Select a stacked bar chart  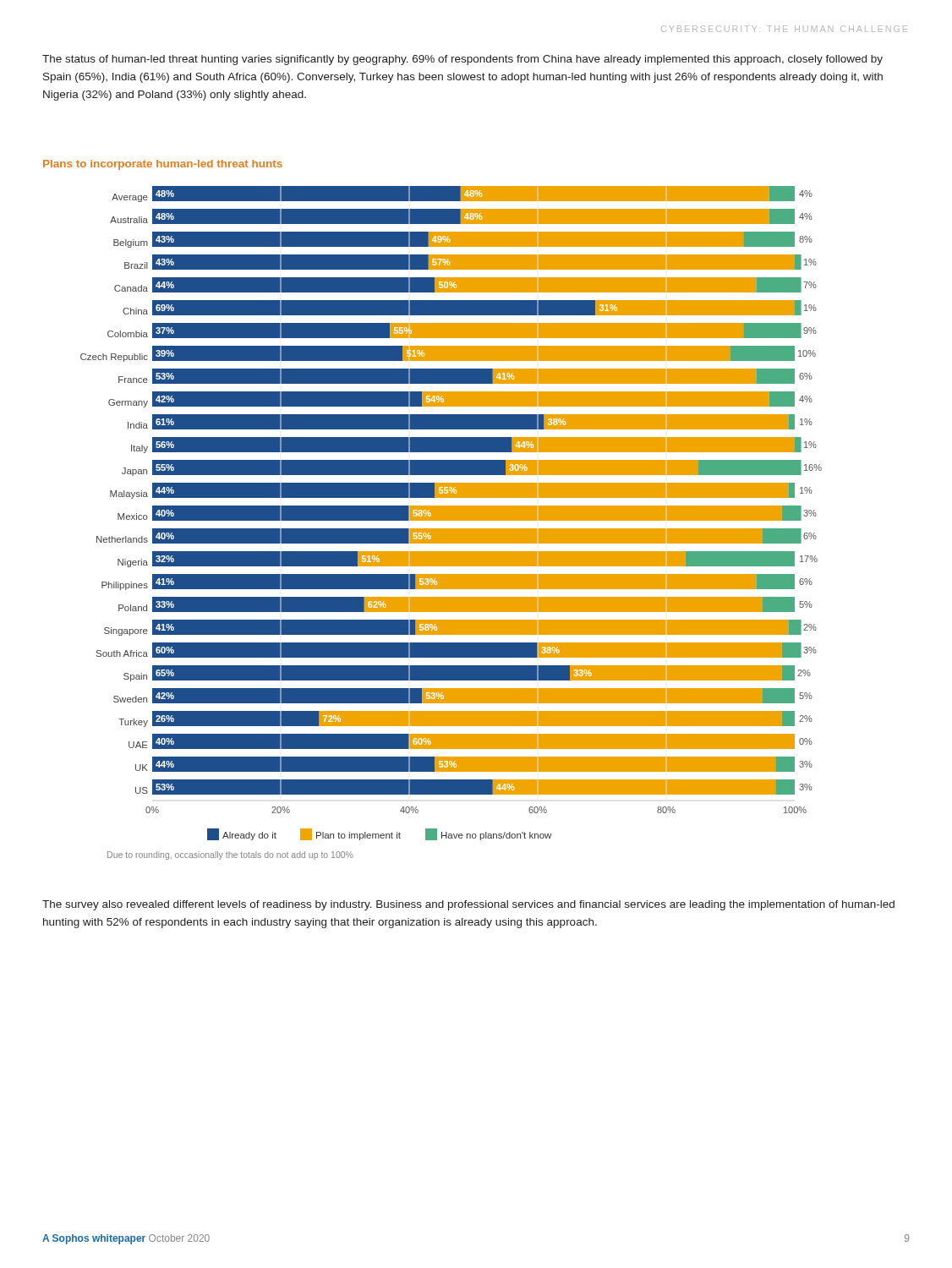pos(476,533)
